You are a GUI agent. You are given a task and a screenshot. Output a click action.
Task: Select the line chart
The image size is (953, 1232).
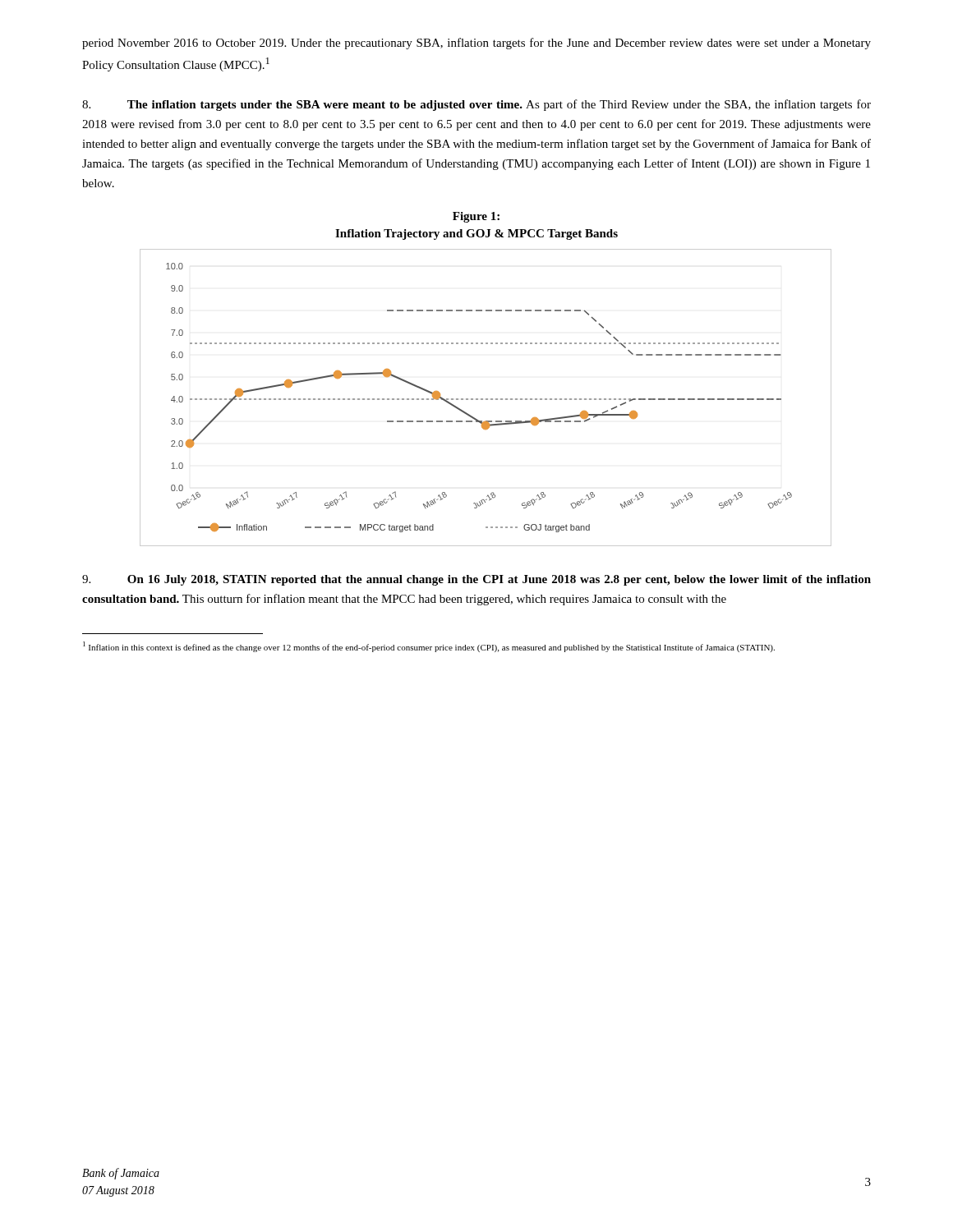pos(476,398)
